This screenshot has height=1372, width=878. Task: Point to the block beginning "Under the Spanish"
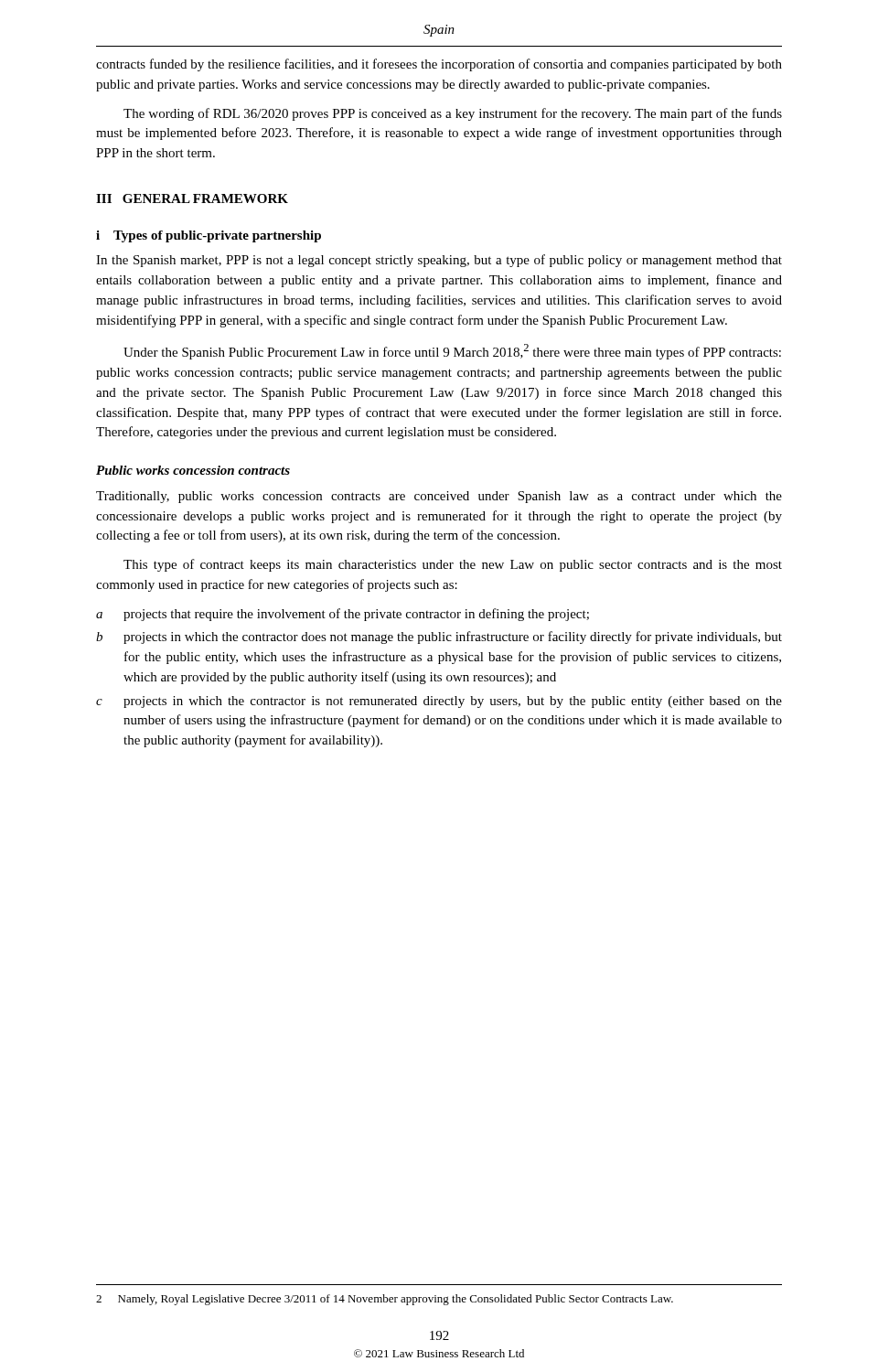[439, 391]
